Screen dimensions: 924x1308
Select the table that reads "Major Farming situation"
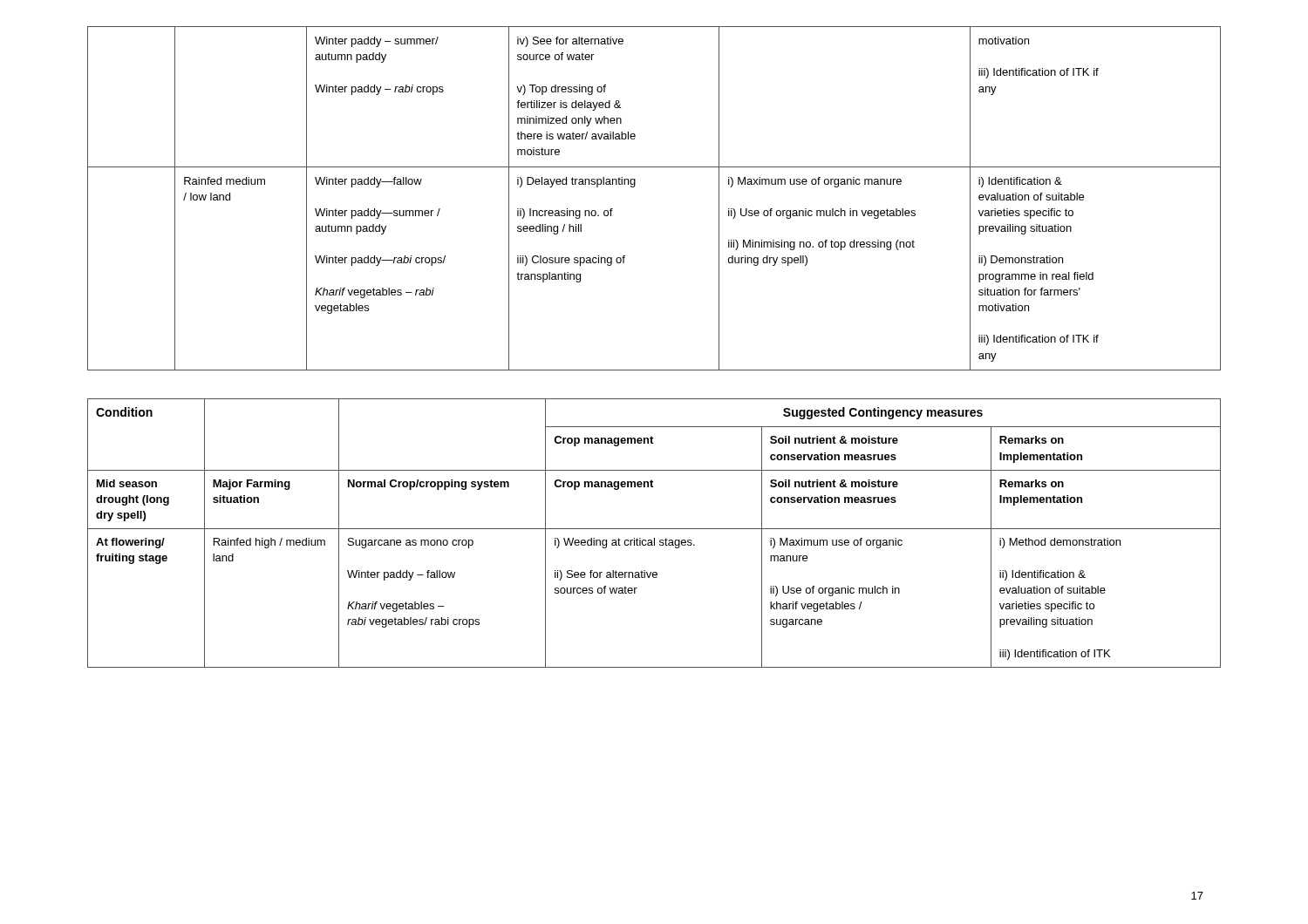(654, 533)
